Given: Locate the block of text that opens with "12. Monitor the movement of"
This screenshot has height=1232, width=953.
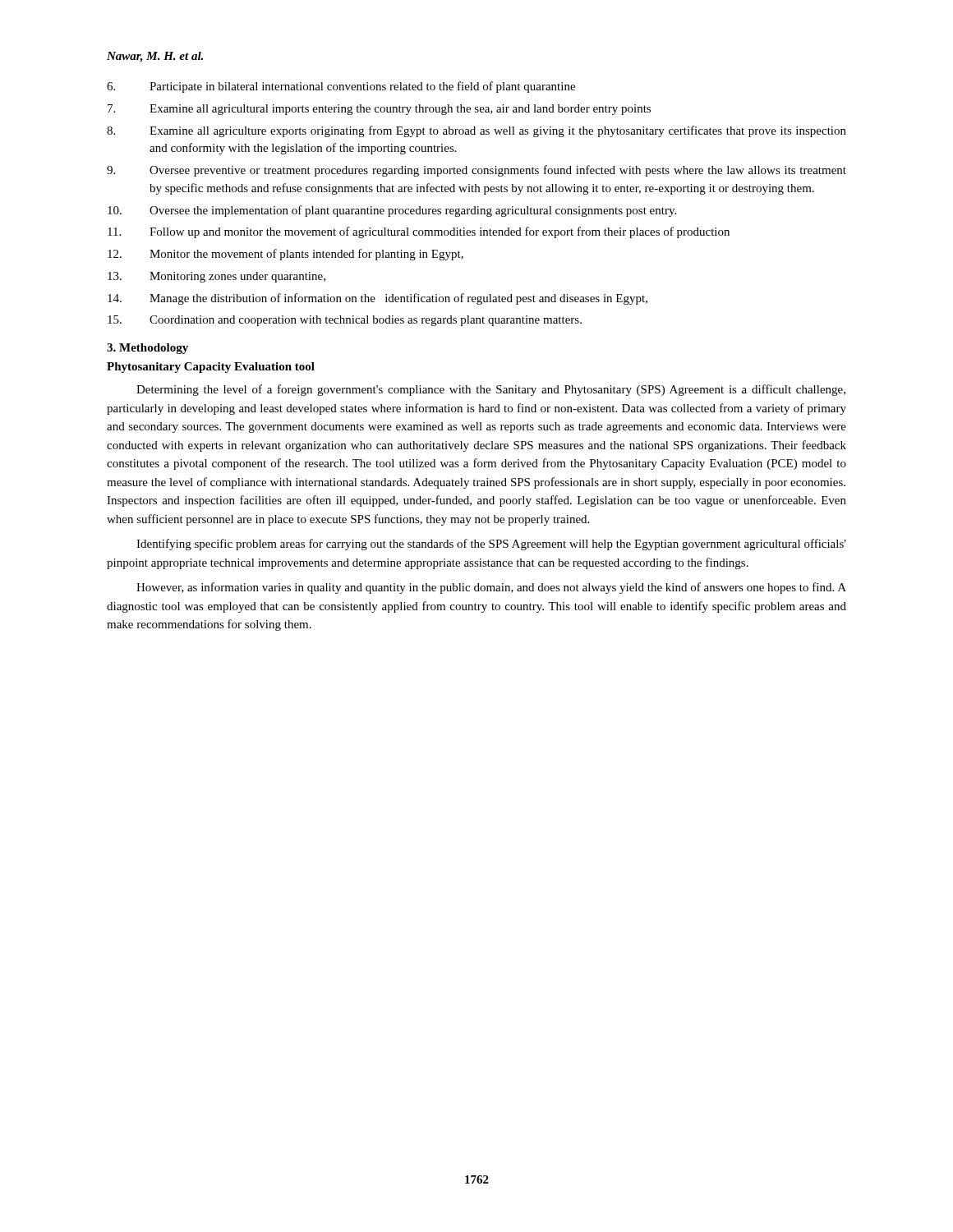Looking at the screenshot, I should click(x=285, y=255).
